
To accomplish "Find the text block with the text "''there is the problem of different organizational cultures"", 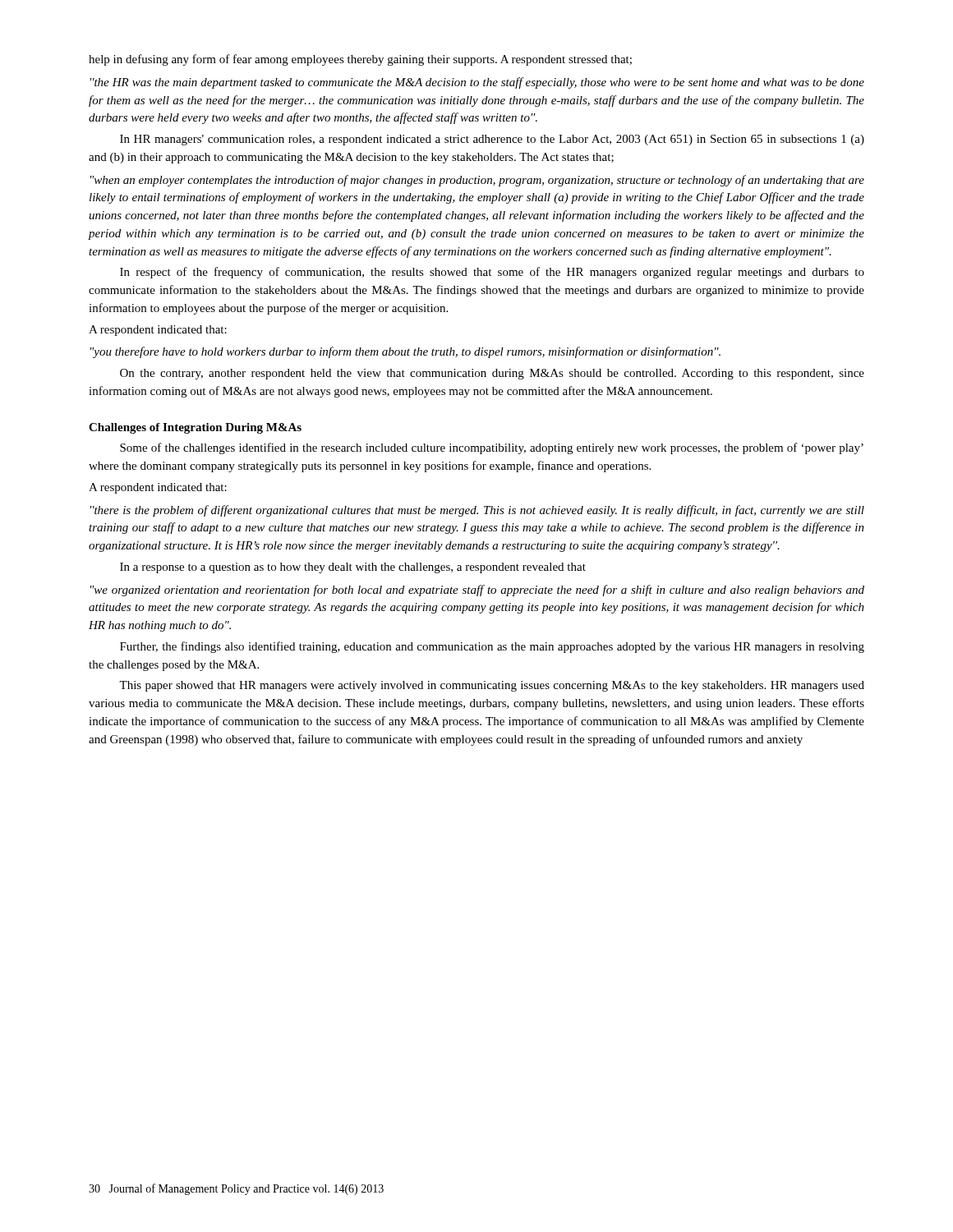I will (x=476, y=528).
